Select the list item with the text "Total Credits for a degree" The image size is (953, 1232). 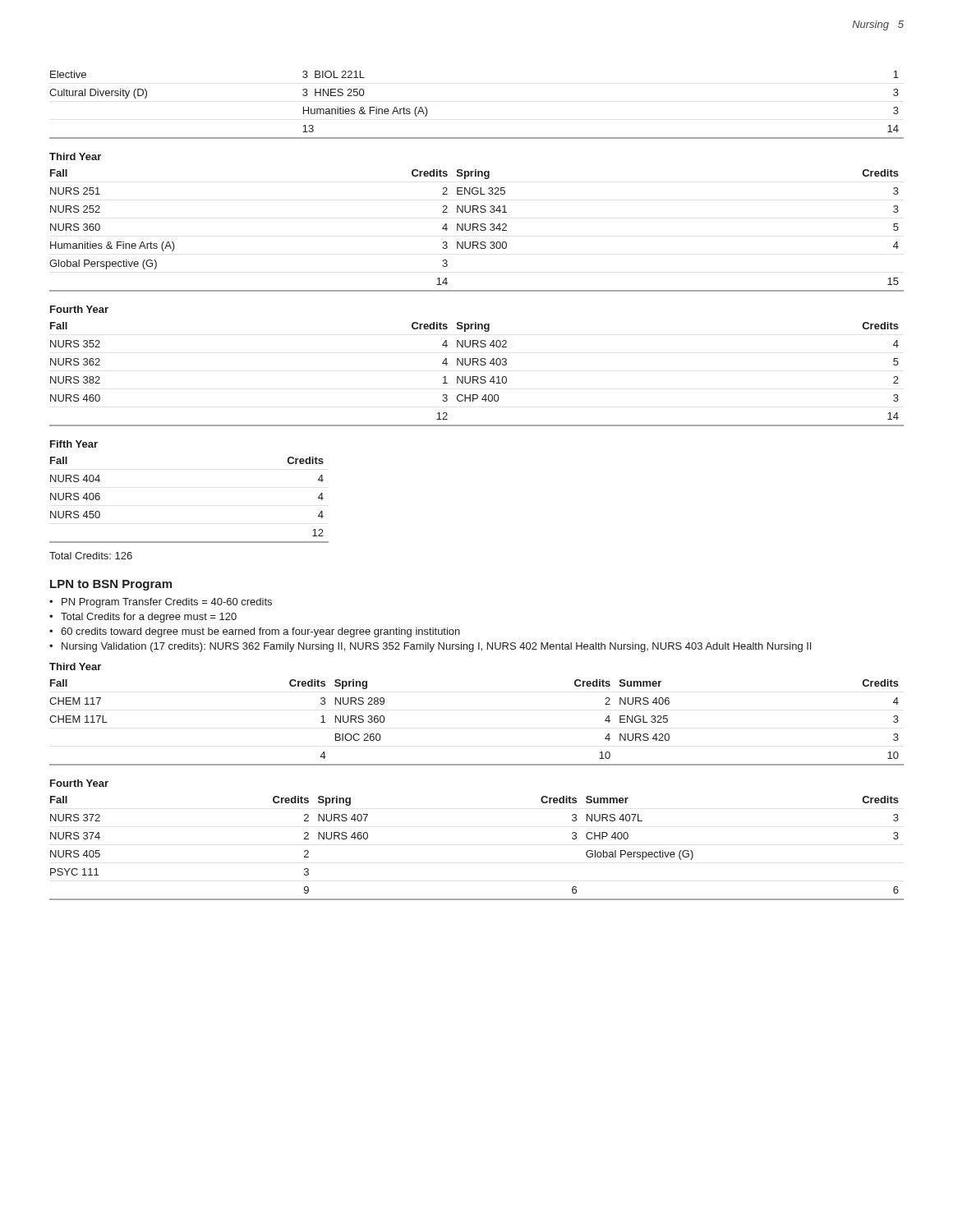tap(149, 616)
